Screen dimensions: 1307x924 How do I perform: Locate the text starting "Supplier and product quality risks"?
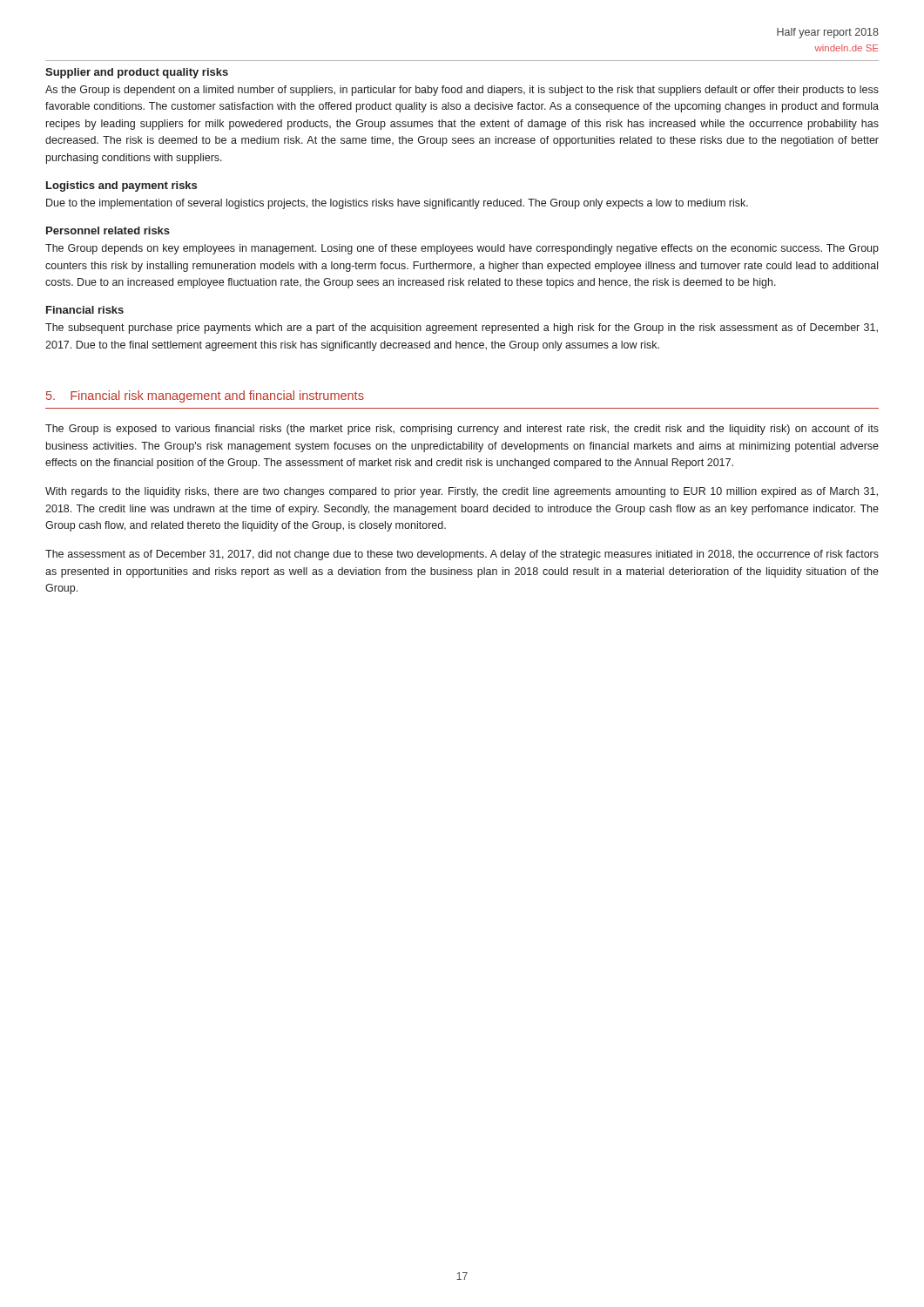tap(137, 72)
